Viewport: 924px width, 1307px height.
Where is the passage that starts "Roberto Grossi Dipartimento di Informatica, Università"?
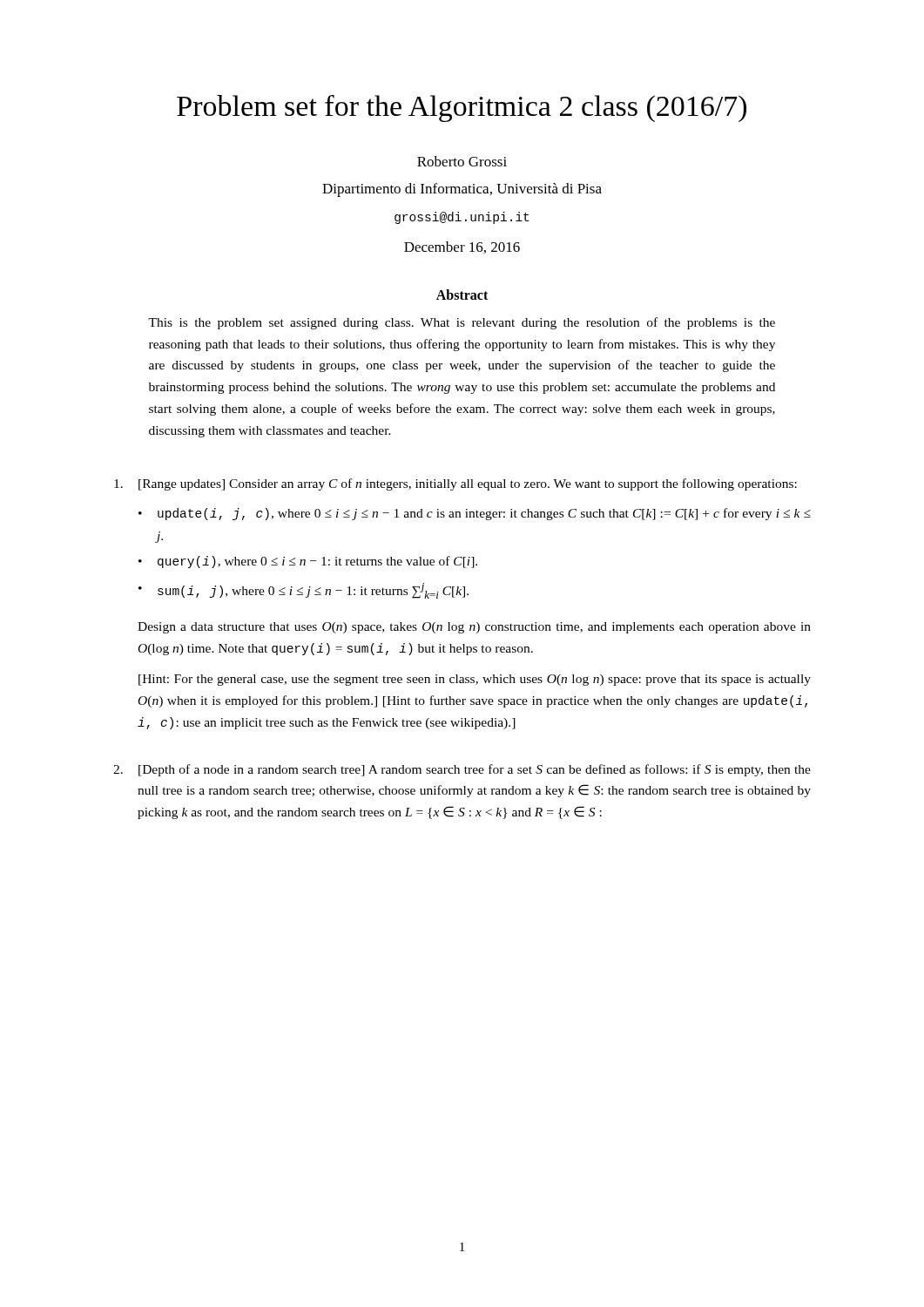462,203
